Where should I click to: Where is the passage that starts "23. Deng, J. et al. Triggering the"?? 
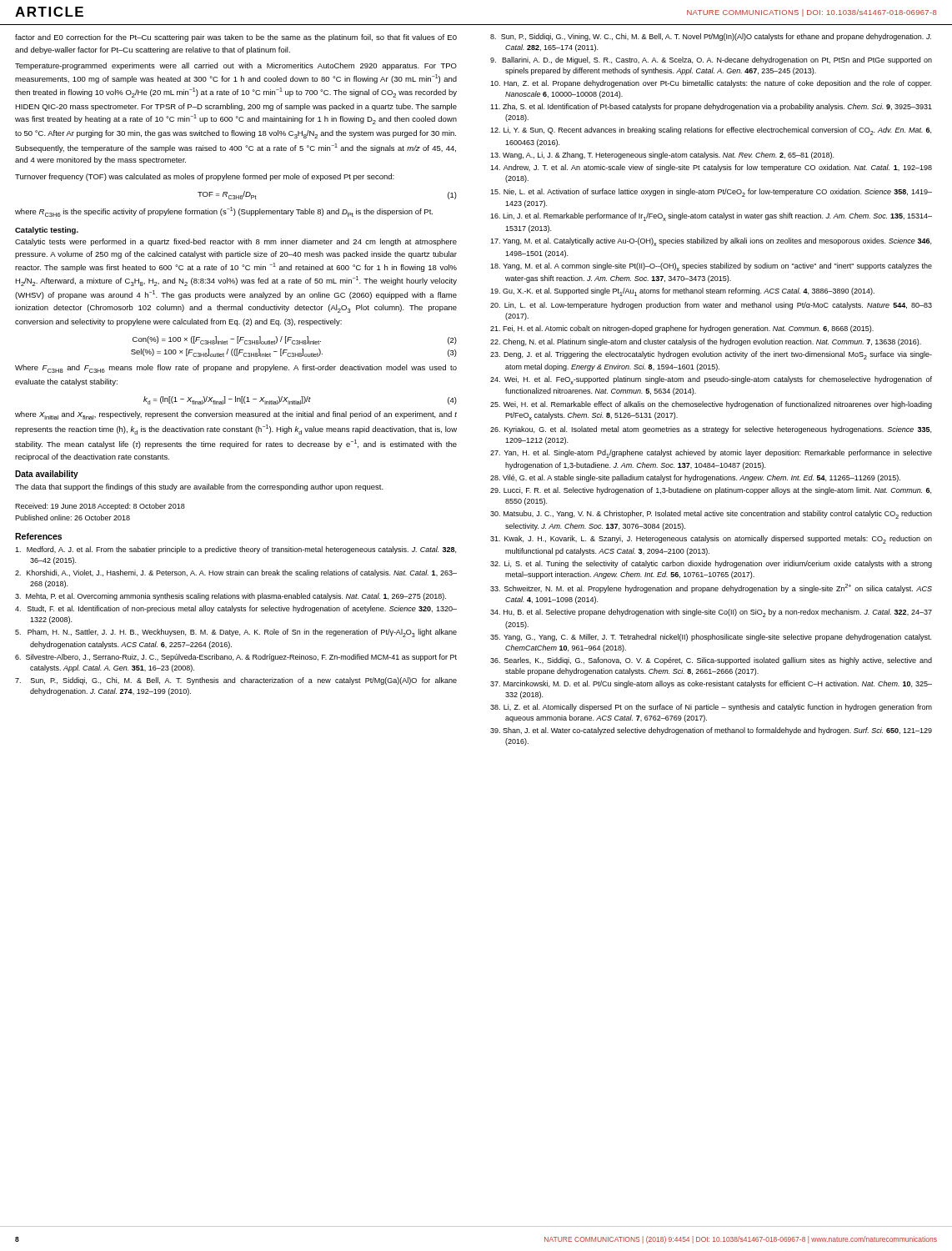pos(711,360)
